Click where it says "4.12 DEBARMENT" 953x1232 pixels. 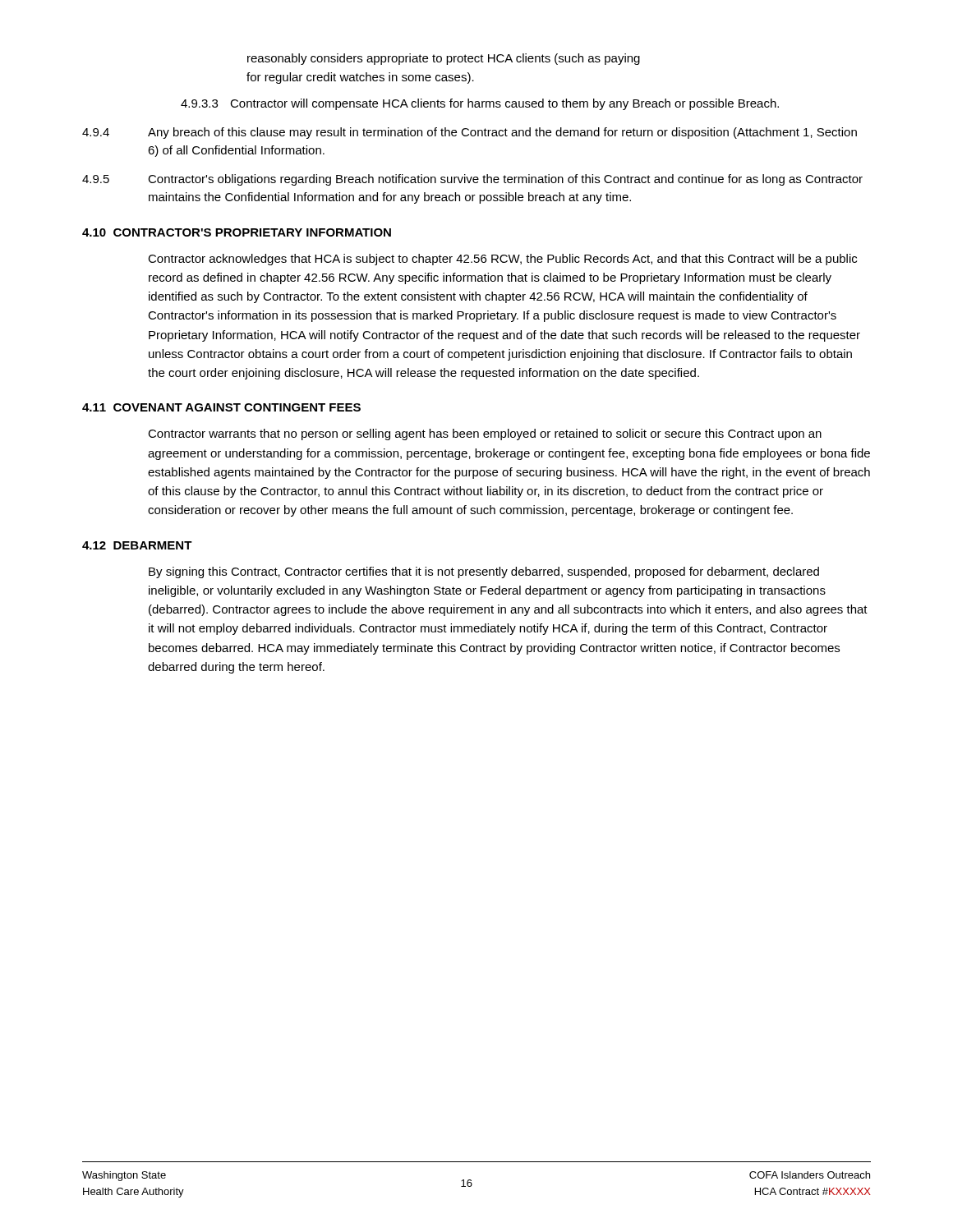click(137, 545)
